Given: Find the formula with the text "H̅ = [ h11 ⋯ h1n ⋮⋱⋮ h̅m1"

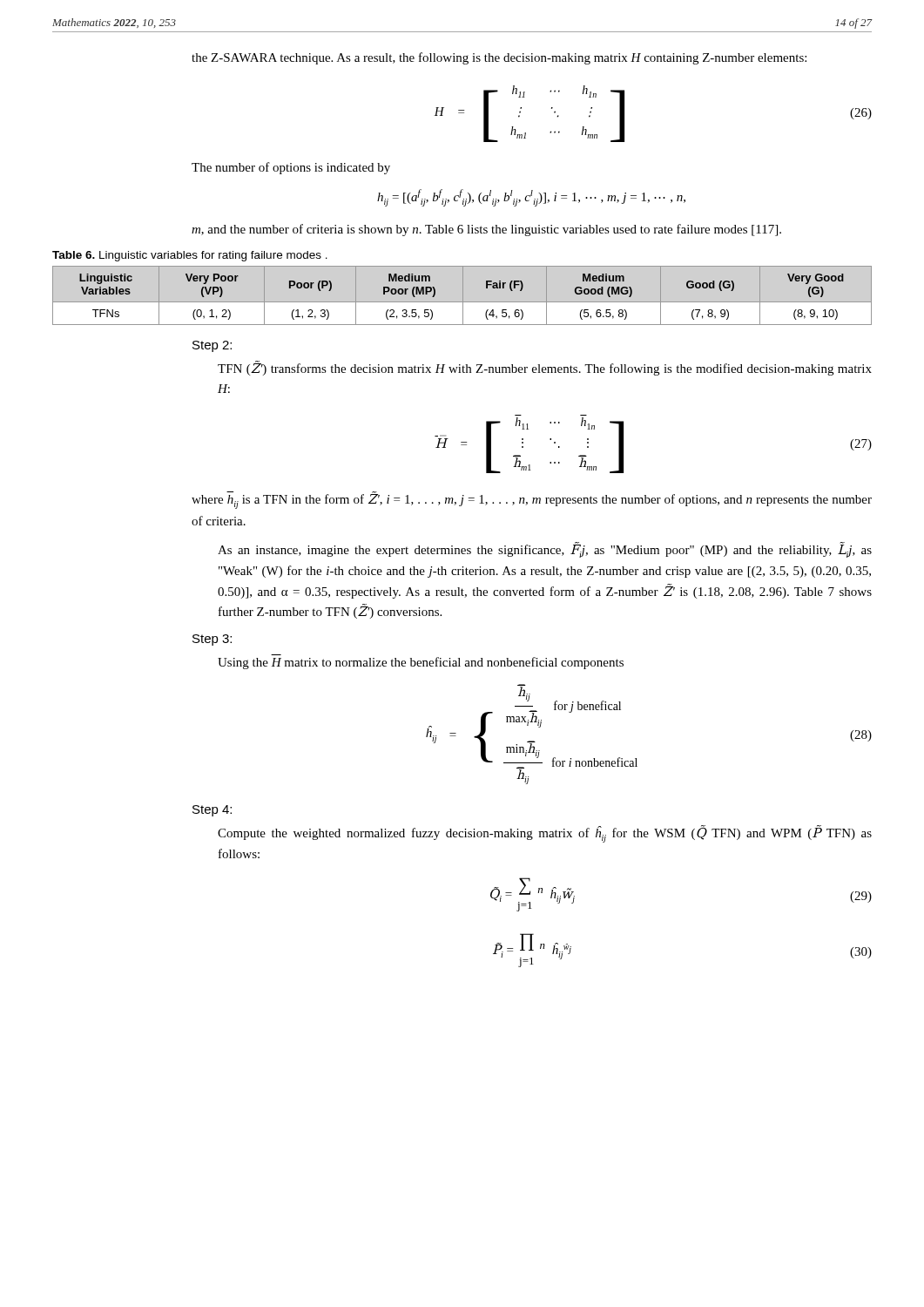Looking at the screenshot, I should point(653,444).
